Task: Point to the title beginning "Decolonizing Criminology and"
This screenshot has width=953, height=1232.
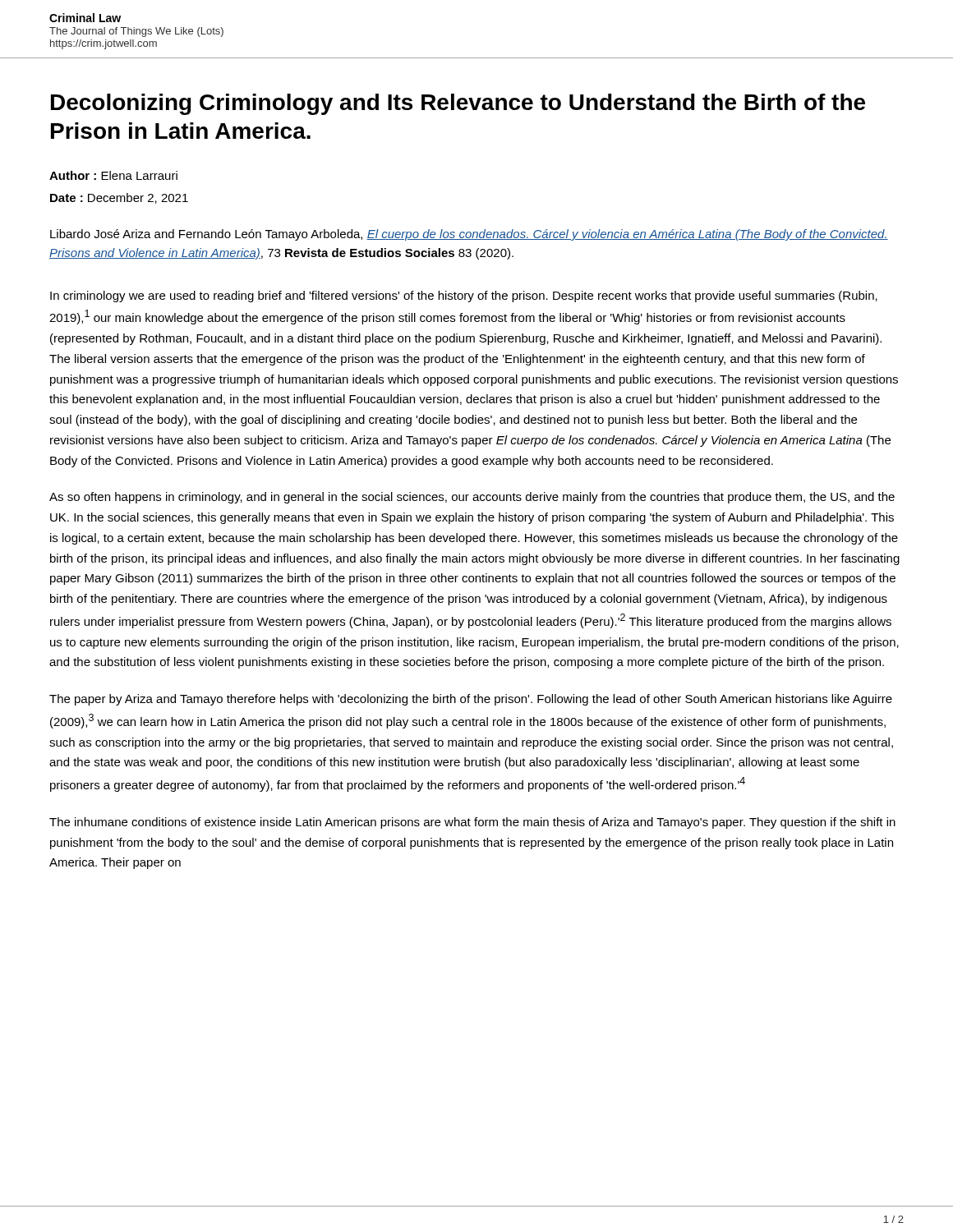Action: click(476, 117)
